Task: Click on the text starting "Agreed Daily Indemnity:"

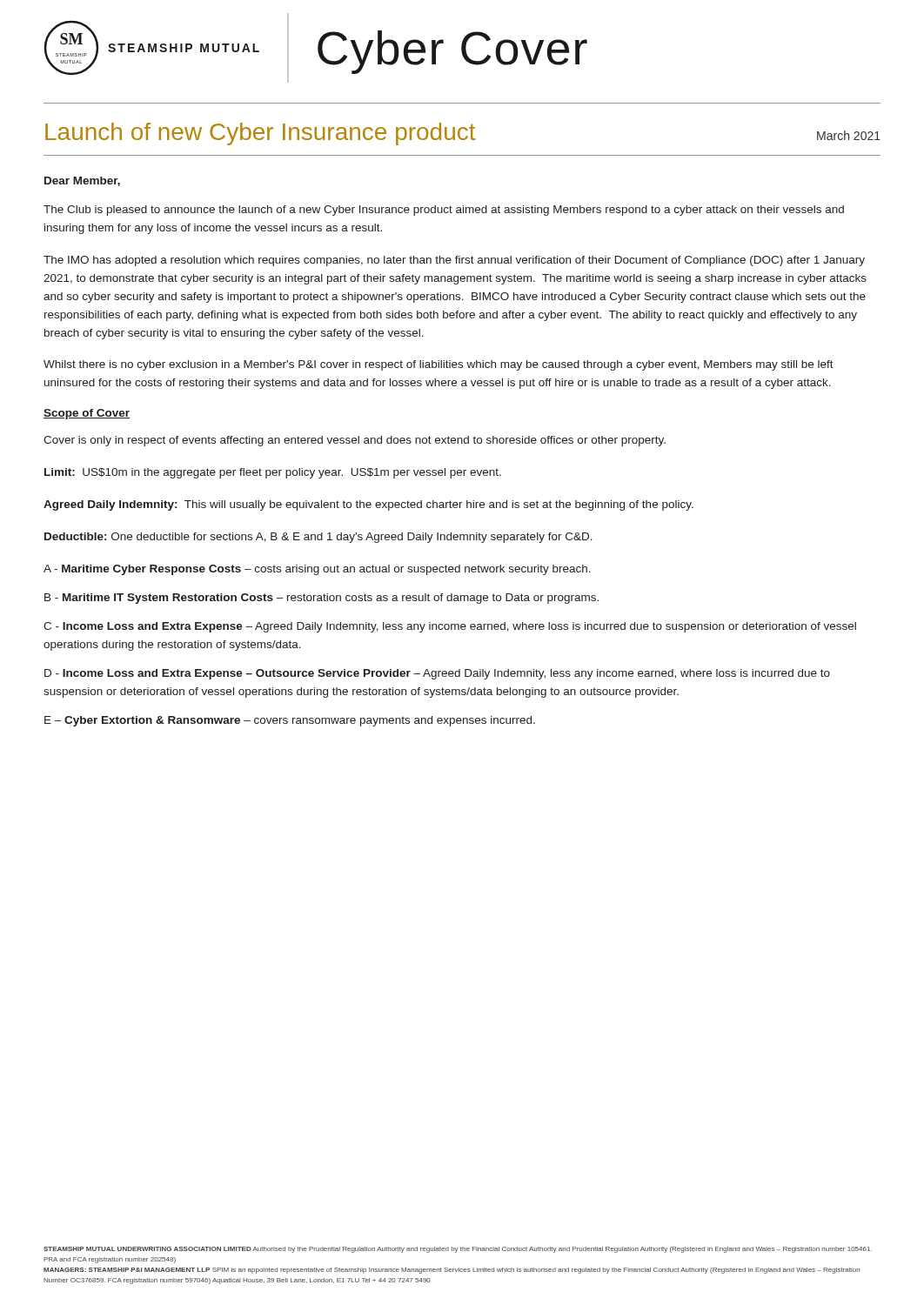Action: tap(369, 504)
